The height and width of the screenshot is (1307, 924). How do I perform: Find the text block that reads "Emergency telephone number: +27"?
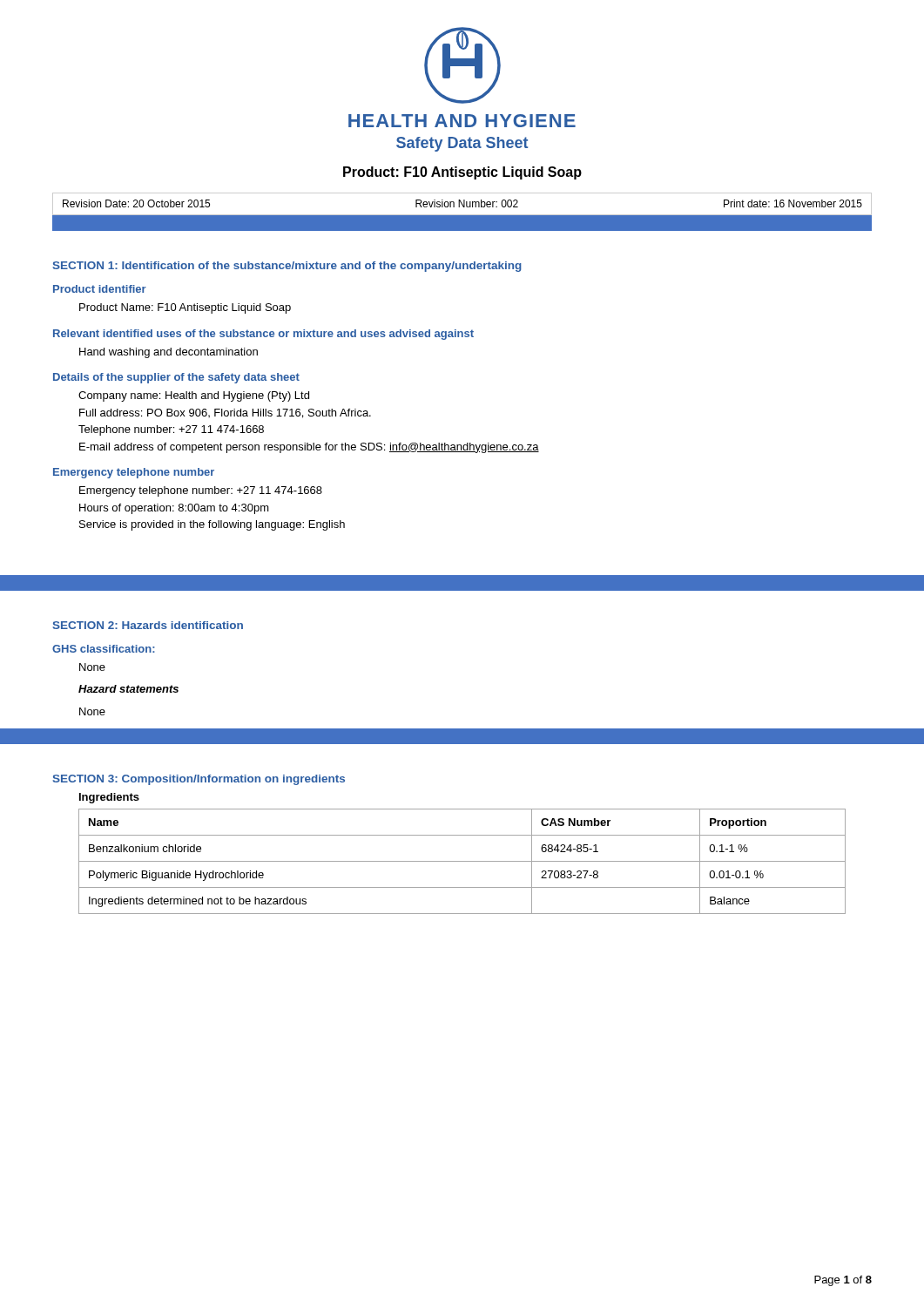[212, 507]
